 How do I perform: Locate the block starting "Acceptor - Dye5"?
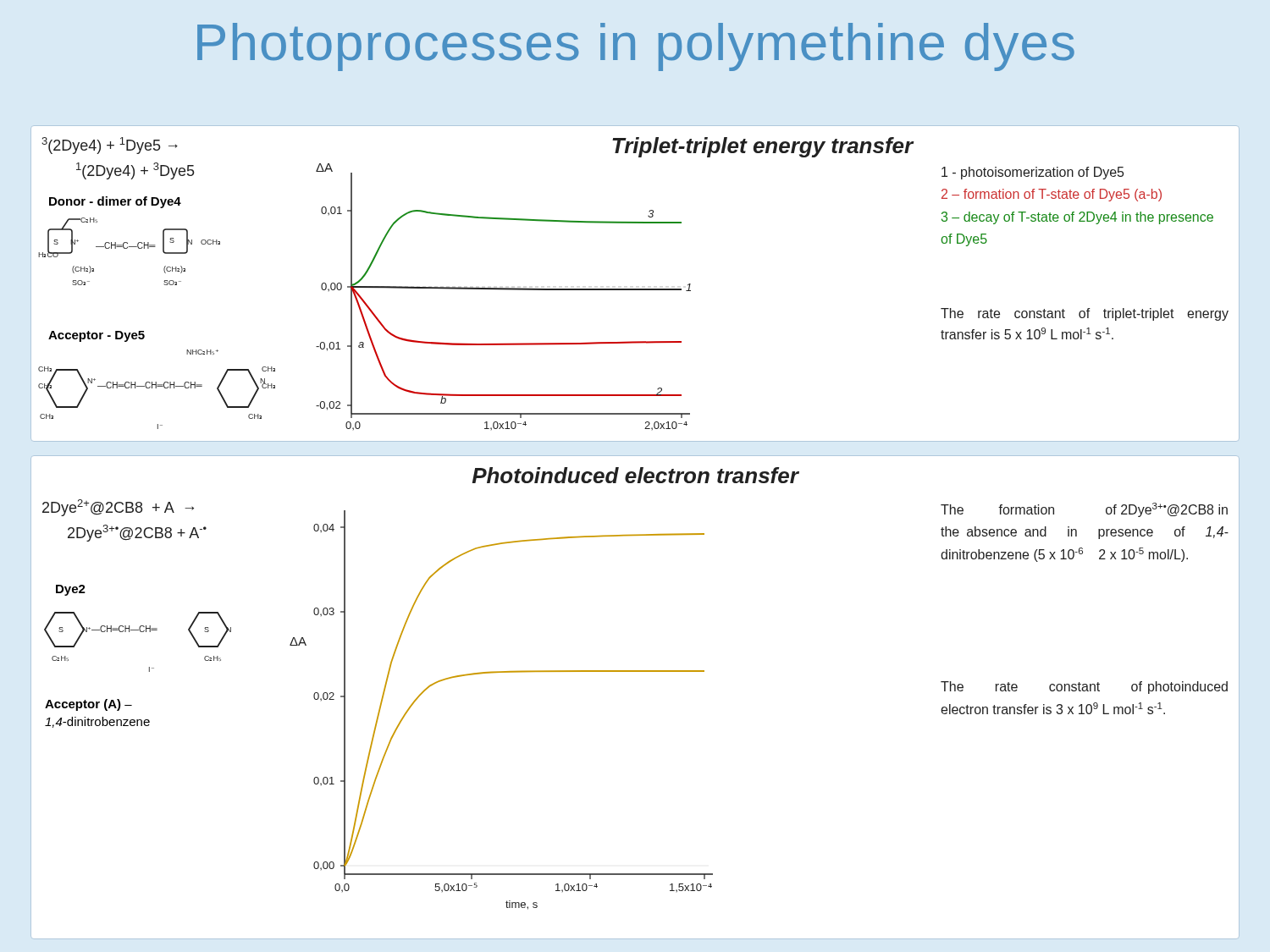tap(97, 335)
